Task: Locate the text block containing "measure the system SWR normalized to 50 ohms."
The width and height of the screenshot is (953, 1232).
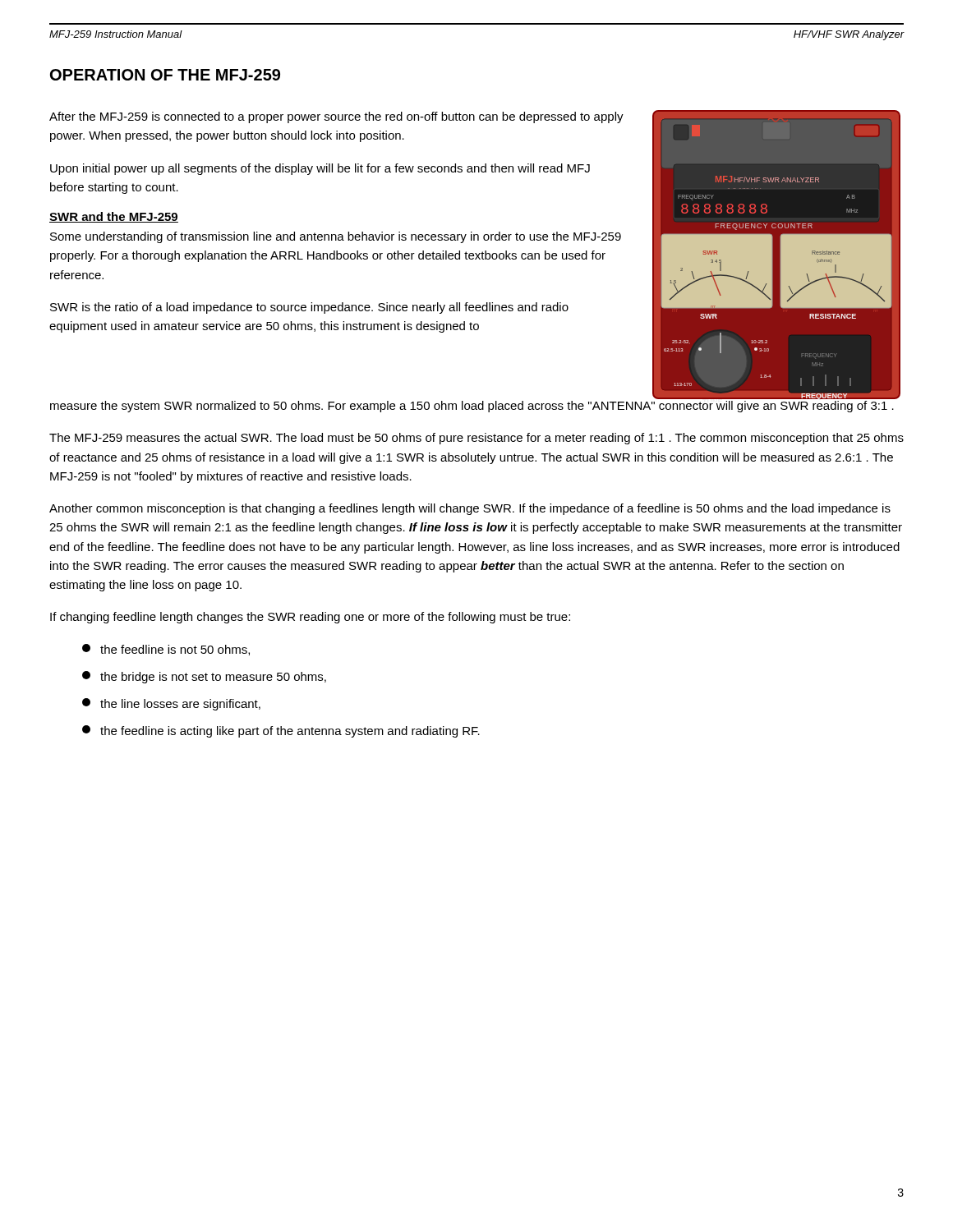Action: click(476, 405)
